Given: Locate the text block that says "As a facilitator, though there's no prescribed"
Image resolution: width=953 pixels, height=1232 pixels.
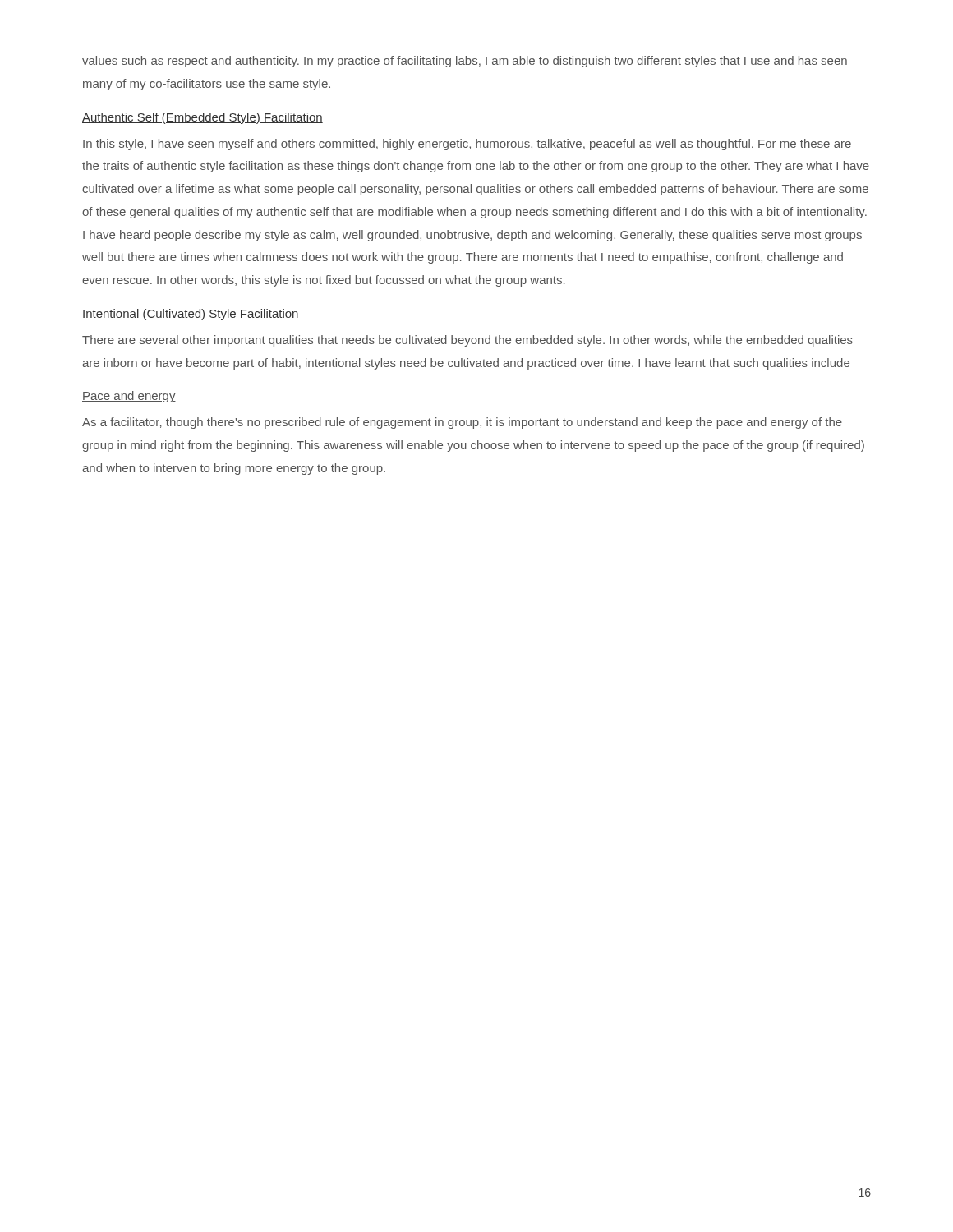Looking at the screenshot, I should coord(476,445).
